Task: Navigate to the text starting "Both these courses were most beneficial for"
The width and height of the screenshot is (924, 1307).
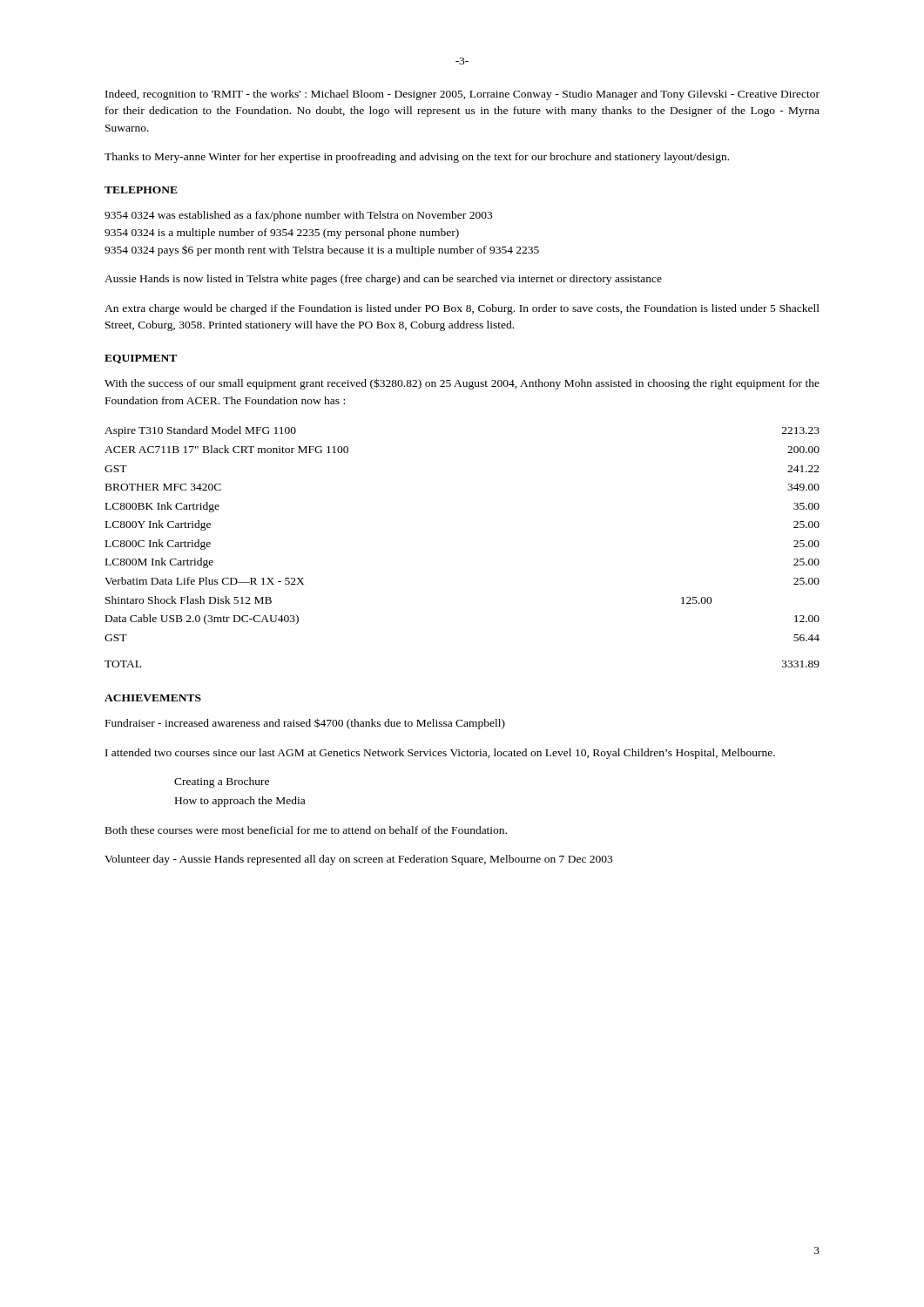Action: (462, 830)
